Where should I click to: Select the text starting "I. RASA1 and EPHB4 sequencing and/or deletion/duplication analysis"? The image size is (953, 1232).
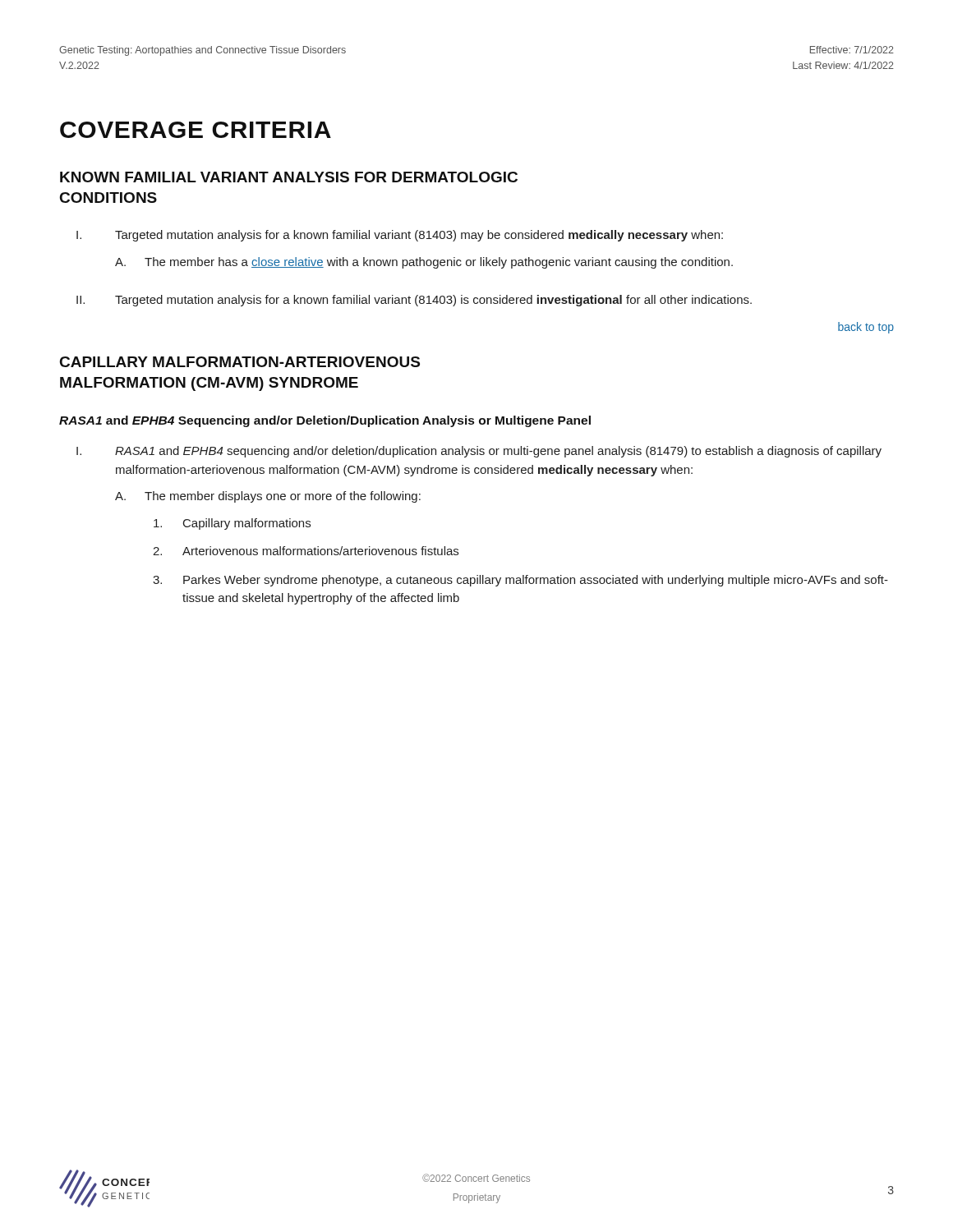479,452
